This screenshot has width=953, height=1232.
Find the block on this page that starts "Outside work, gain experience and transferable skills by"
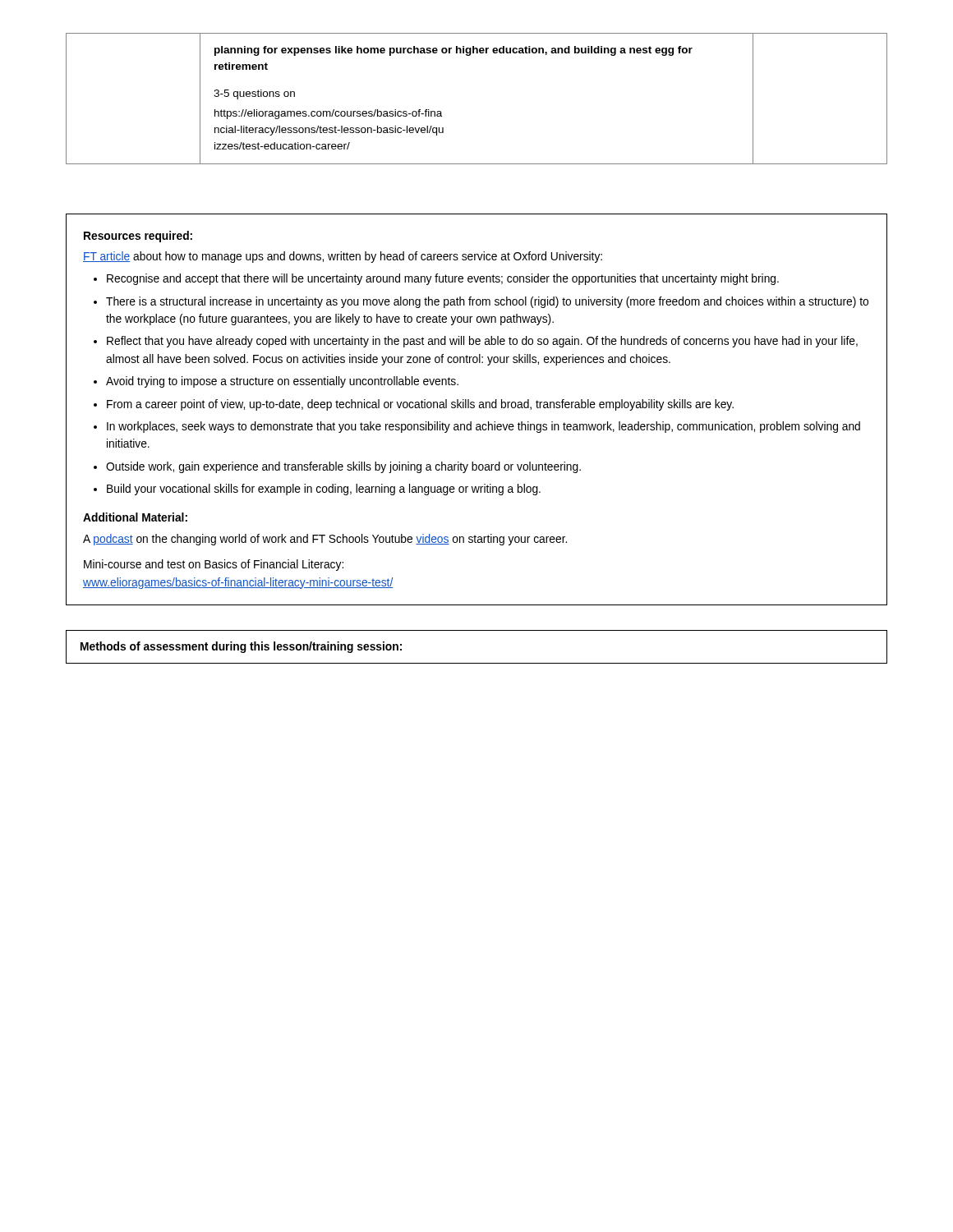coord(344,467)
